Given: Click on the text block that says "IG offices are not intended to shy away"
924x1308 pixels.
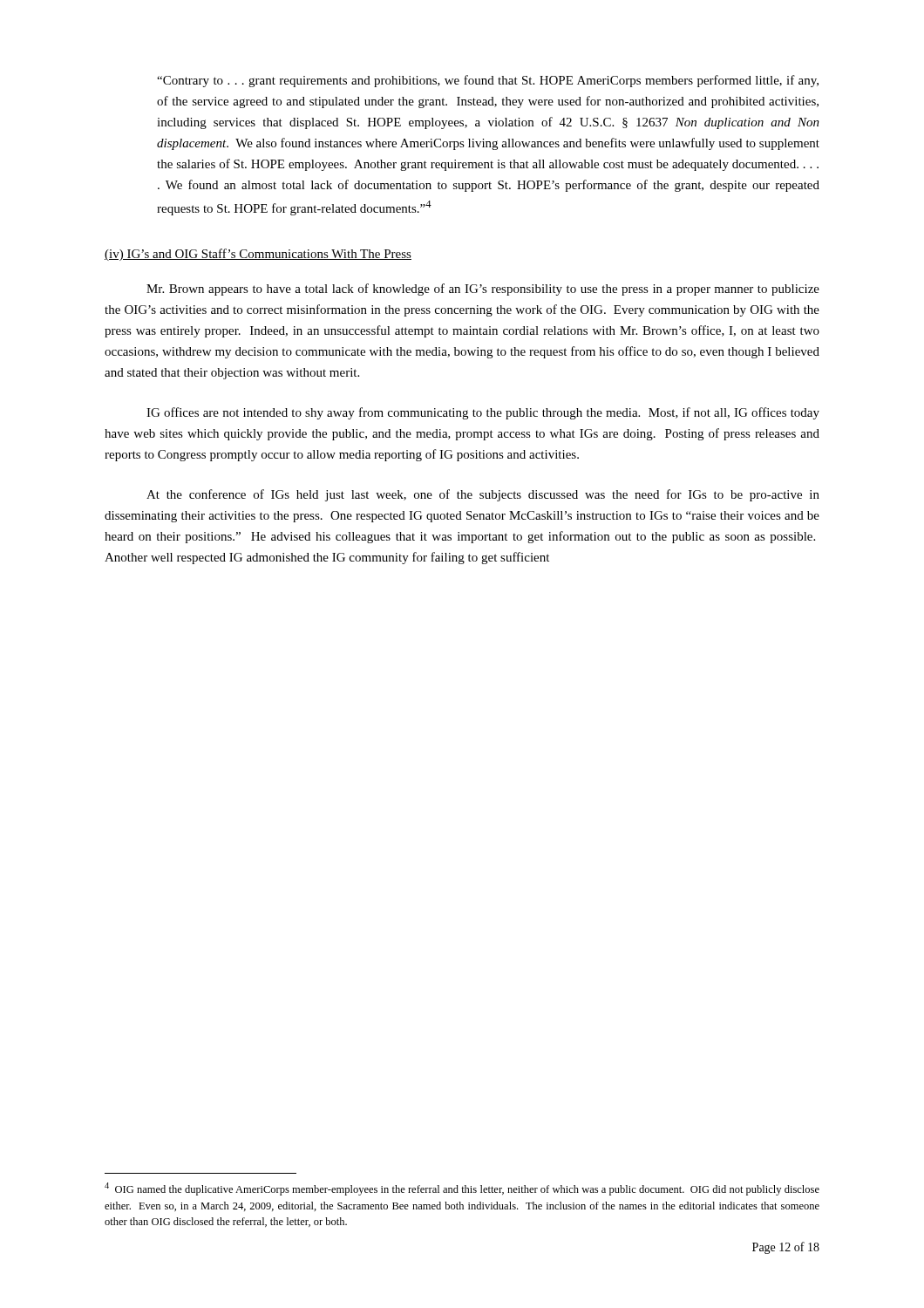Looking at the screenshot, I should (462, 433).
